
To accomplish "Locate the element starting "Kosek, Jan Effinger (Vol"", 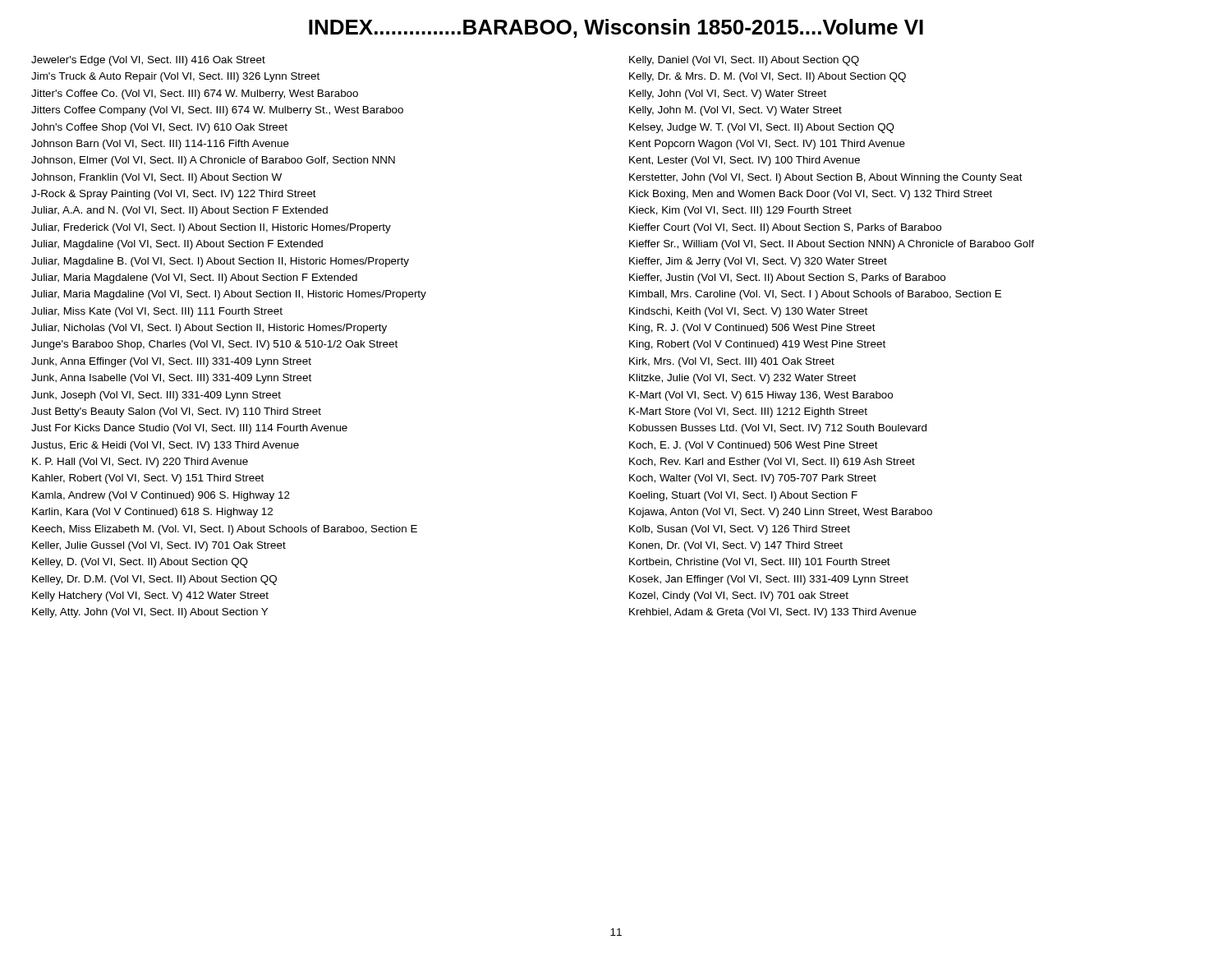I will click(768, 578).
